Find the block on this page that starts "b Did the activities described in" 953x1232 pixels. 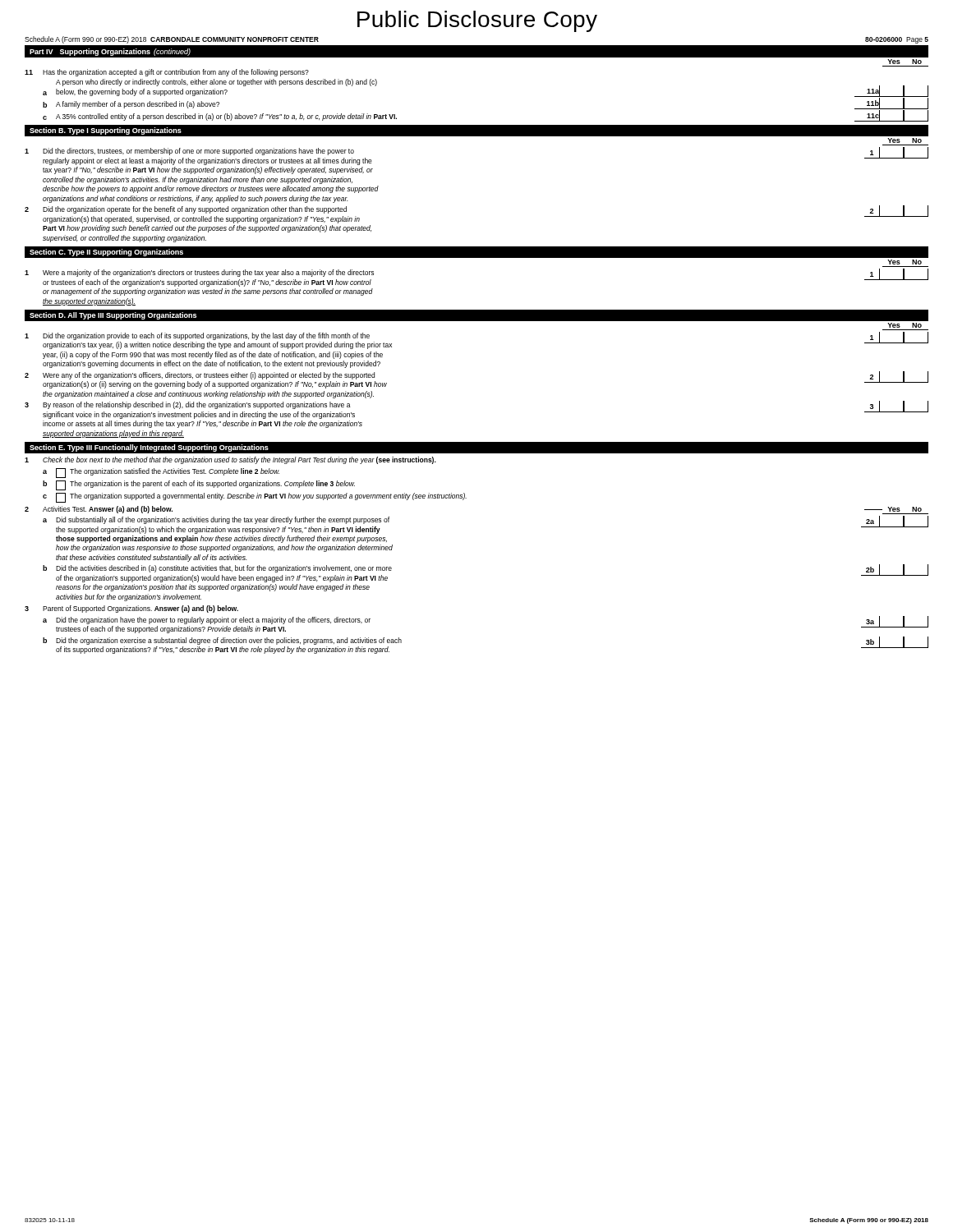(188, 570)
